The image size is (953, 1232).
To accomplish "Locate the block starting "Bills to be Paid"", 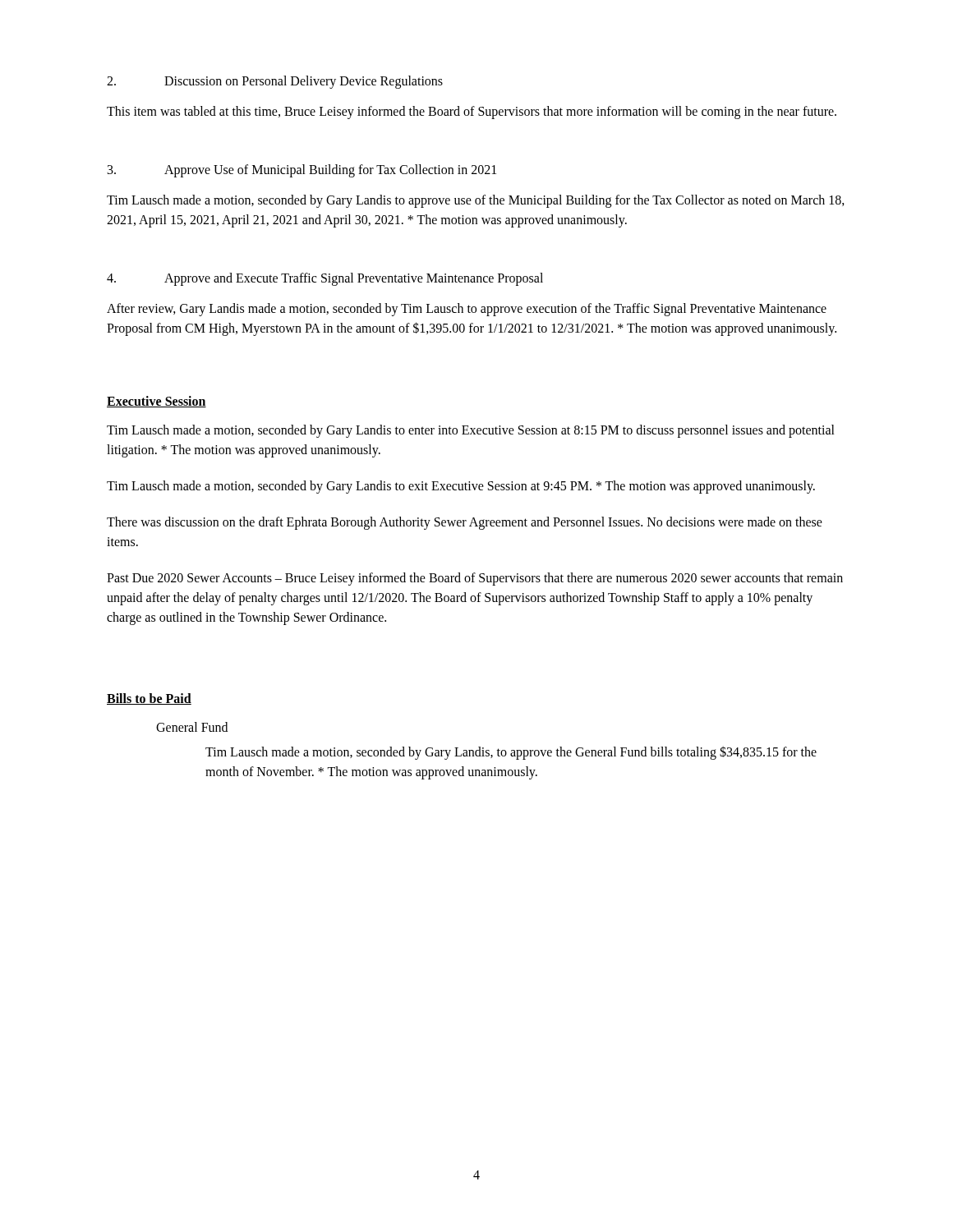I will [x=149, y=699].
